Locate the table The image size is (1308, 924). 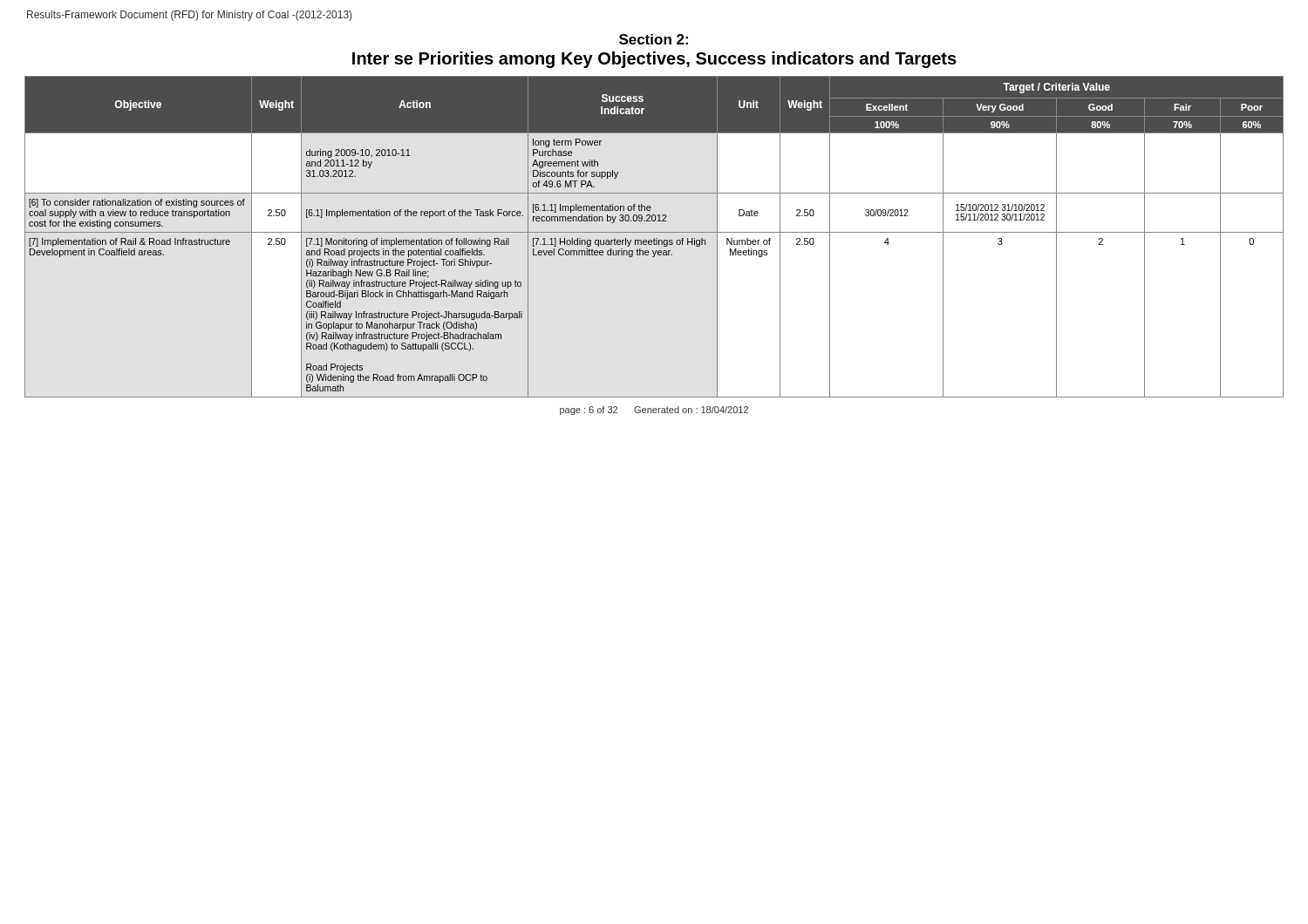point(654,234)
